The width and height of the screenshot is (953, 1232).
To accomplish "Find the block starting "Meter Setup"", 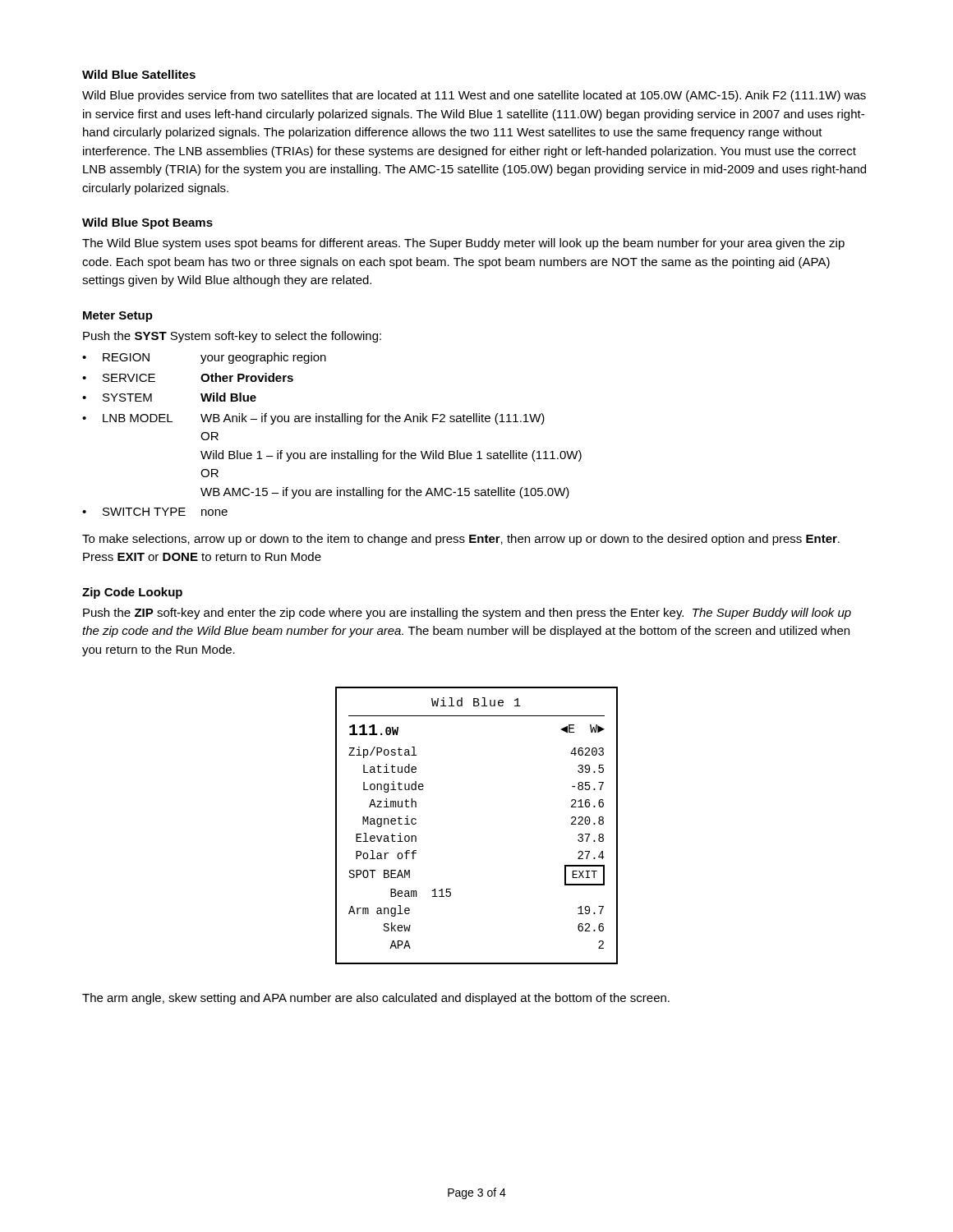I will point(117,315).
